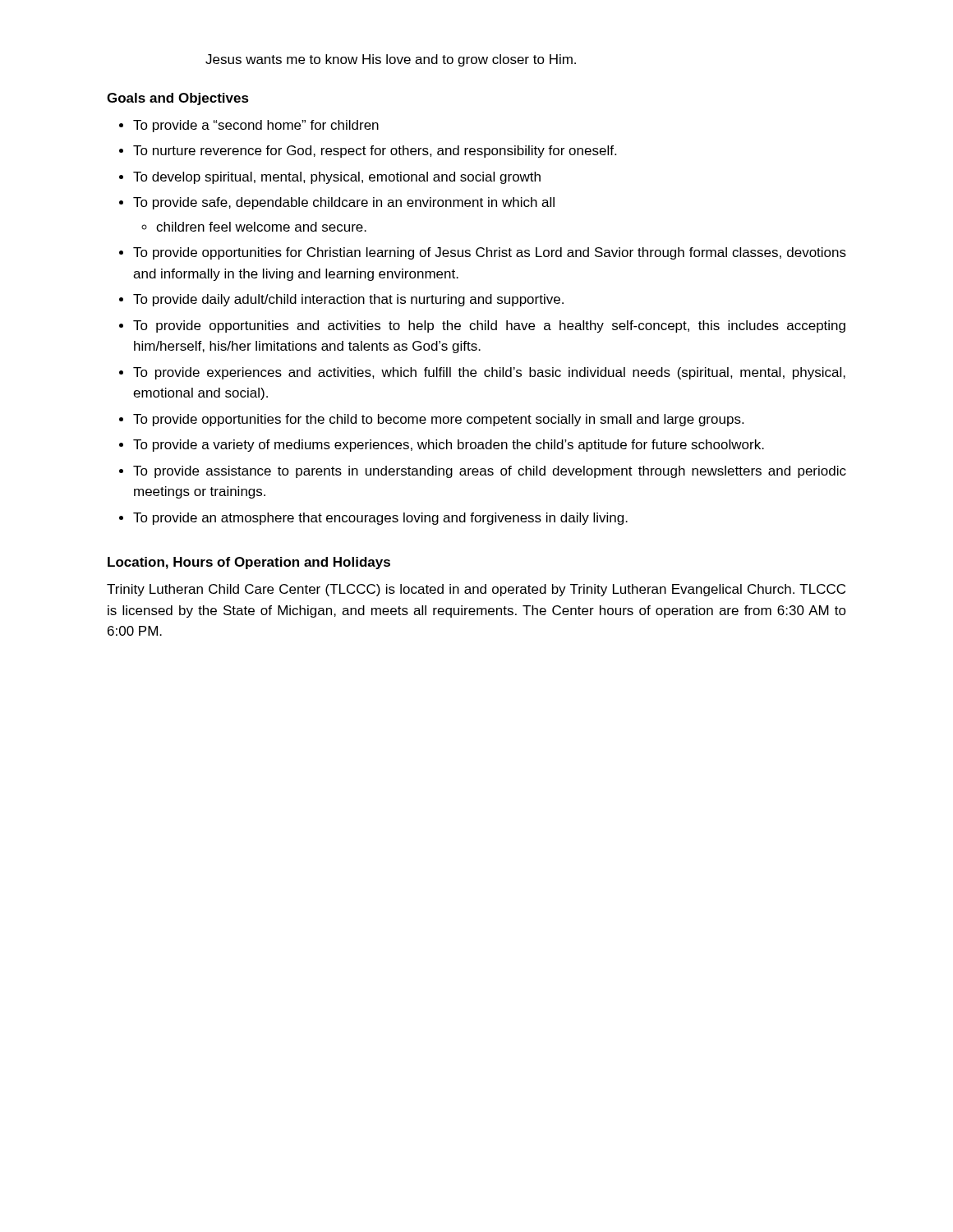953x1232 pixels.
Task: Select the list item with the text "To develop spiritual, mental, physical, emotional and social"
Action: [x=337, y=177]
